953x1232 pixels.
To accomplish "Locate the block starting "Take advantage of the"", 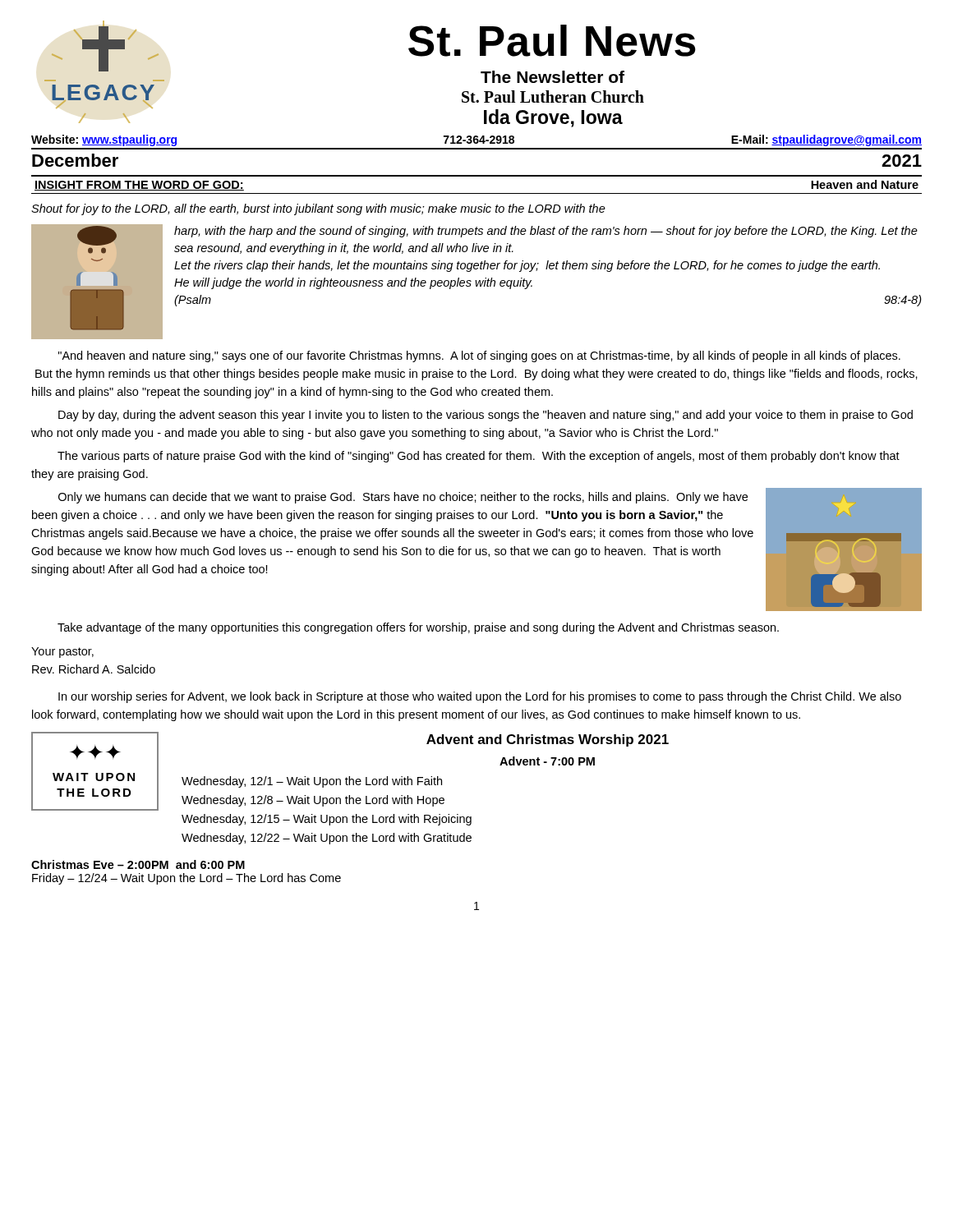I will pos(419,628).
